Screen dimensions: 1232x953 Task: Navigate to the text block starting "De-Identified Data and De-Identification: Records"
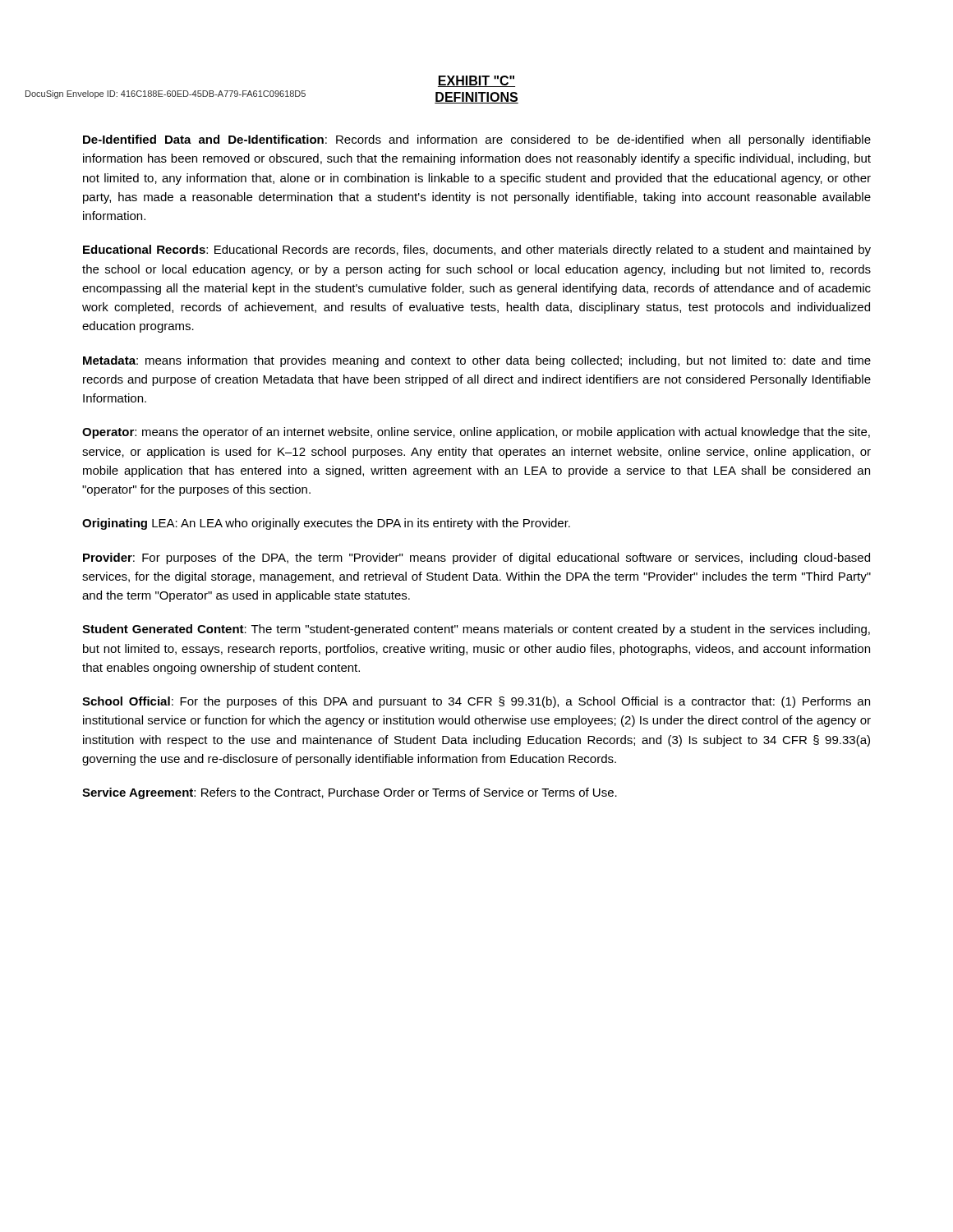pyautogui.click(x=476, y=177)
